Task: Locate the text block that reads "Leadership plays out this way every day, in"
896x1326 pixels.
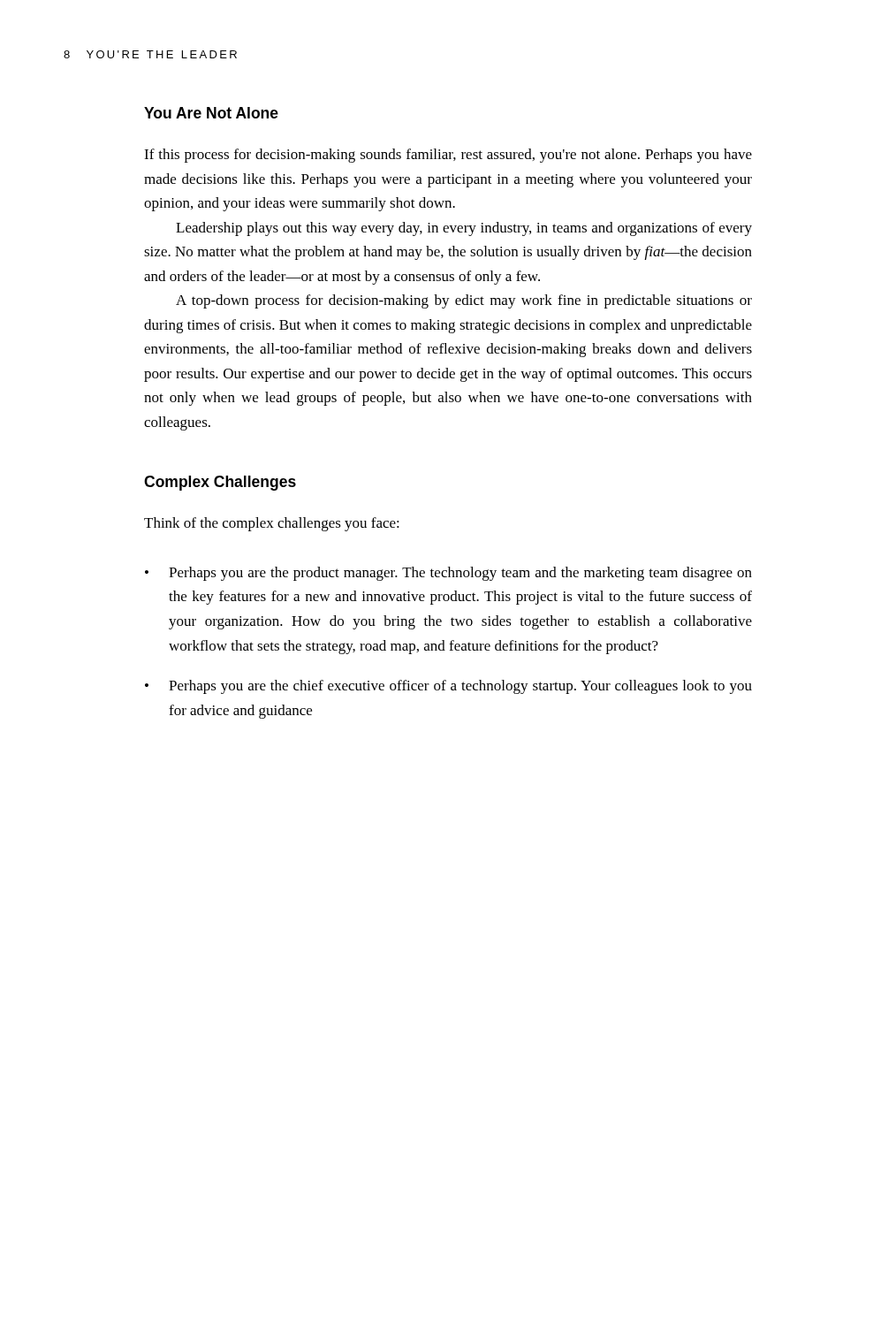Action: tap(448, 252)
